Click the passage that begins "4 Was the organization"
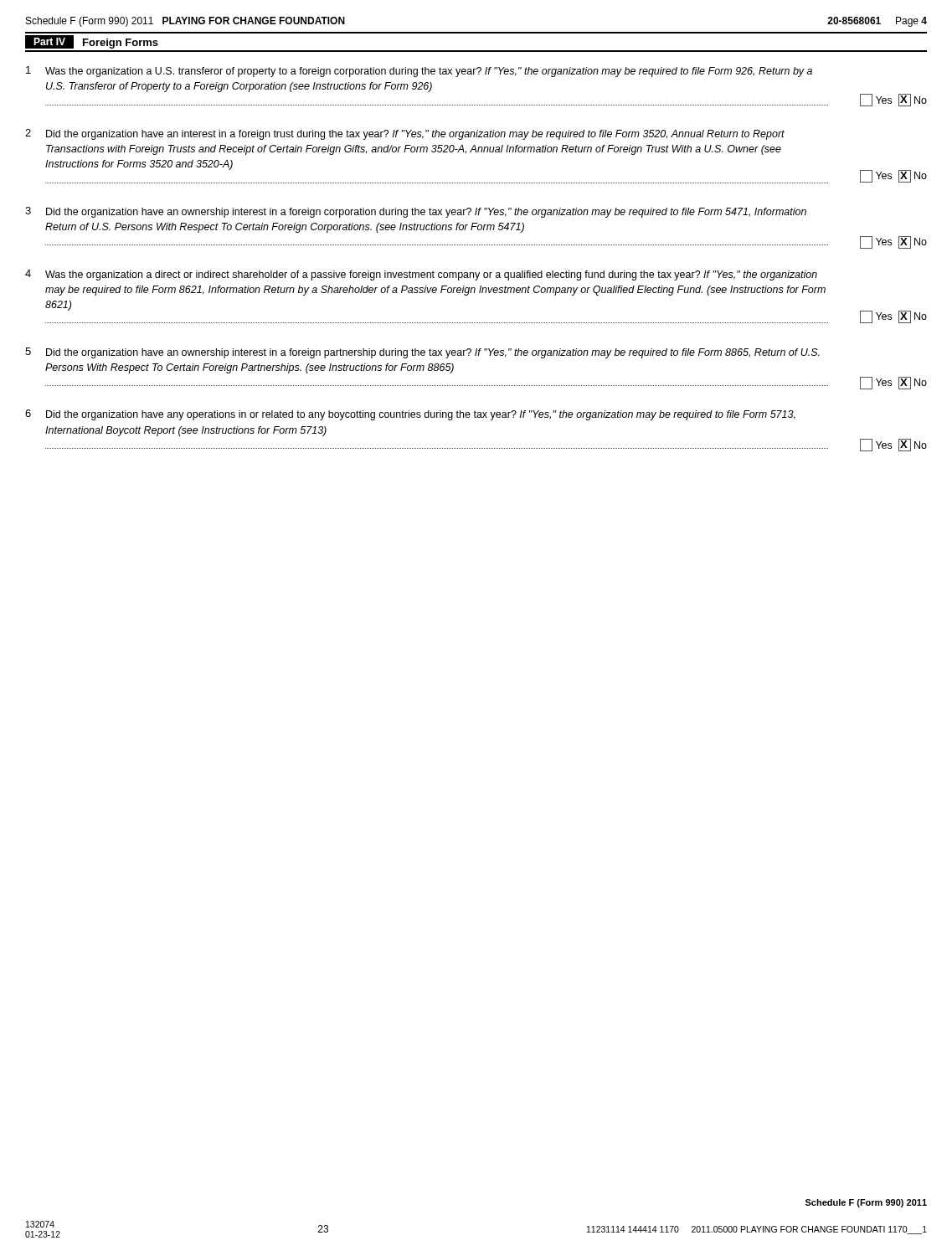This screenshot has height=1256, width=952. (x=476, y=297)
